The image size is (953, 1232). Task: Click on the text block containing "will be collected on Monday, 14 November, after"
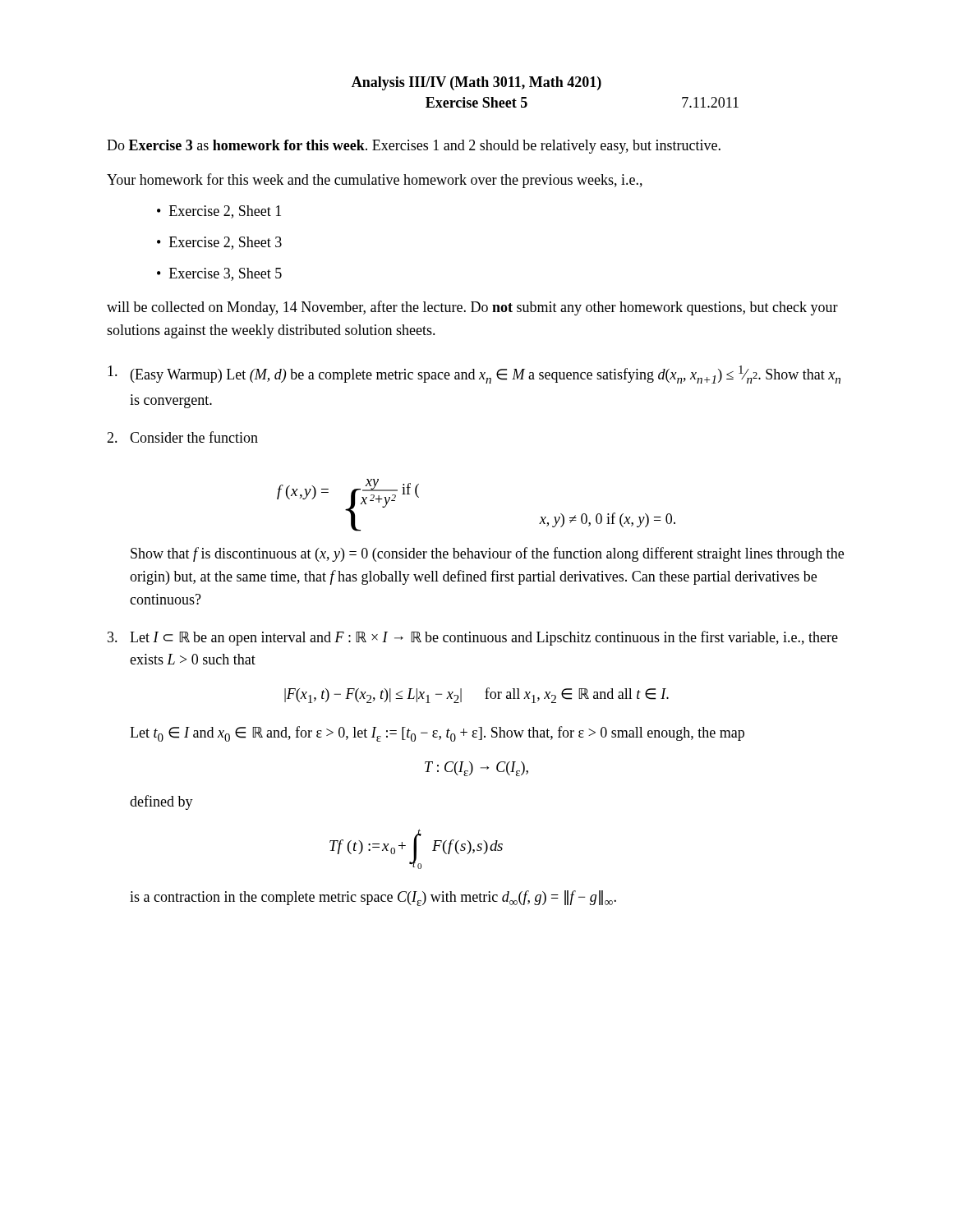tap(472, 319)
